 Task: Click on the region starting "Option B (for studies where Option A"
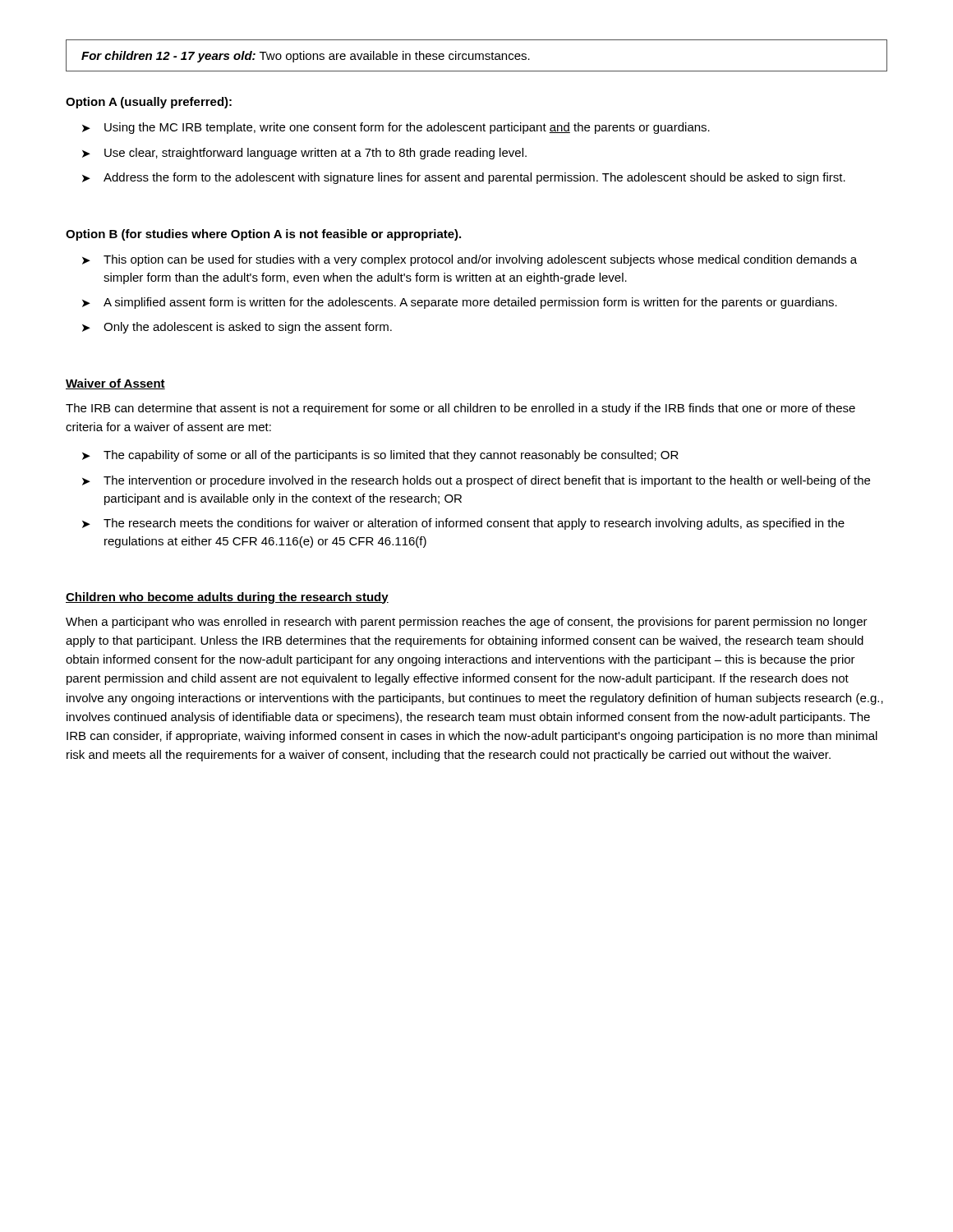point(263,235)
